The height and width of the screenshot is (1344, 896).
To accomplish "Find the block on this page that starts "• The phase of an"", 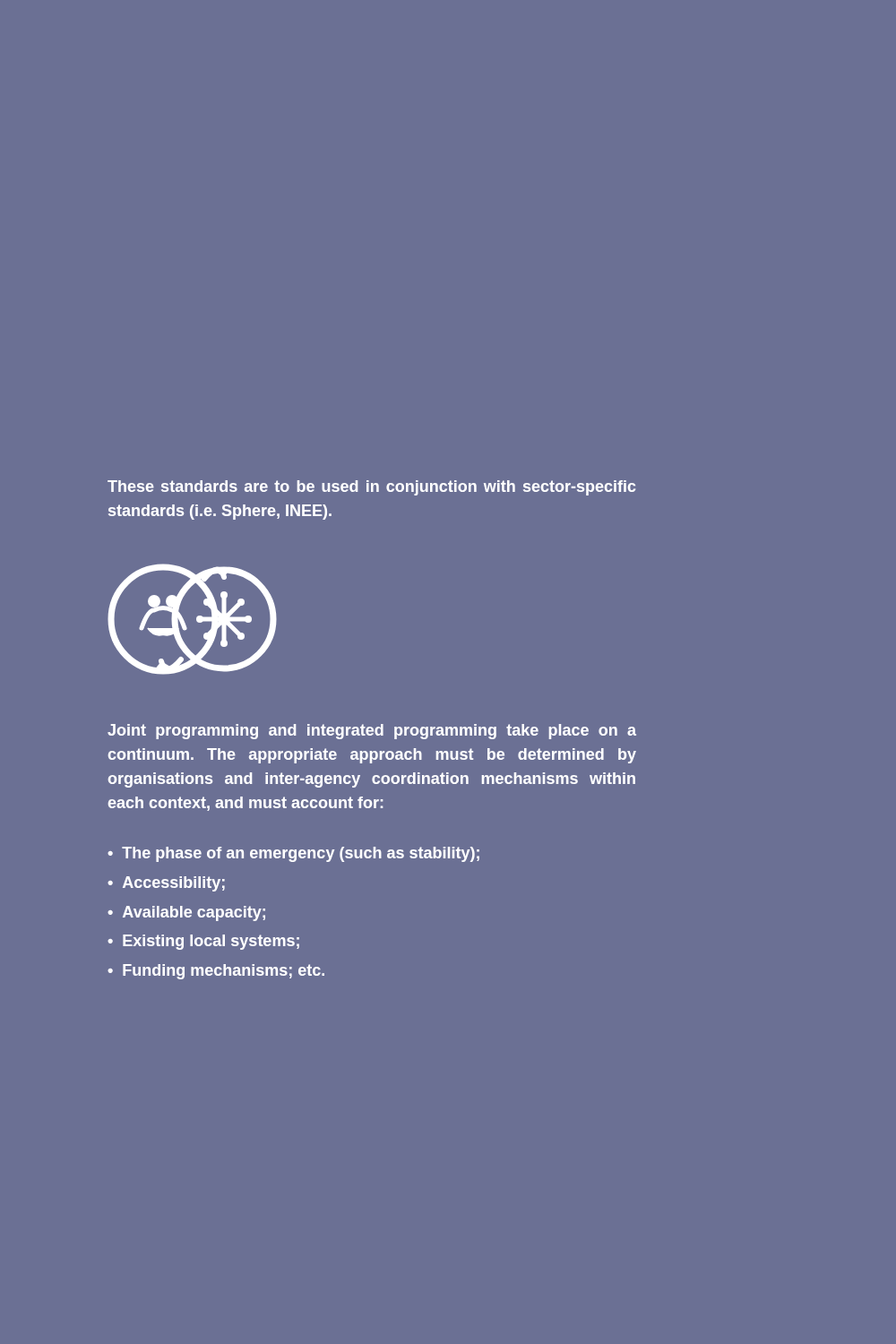I will pyautogui.click(x=294, y=853).
